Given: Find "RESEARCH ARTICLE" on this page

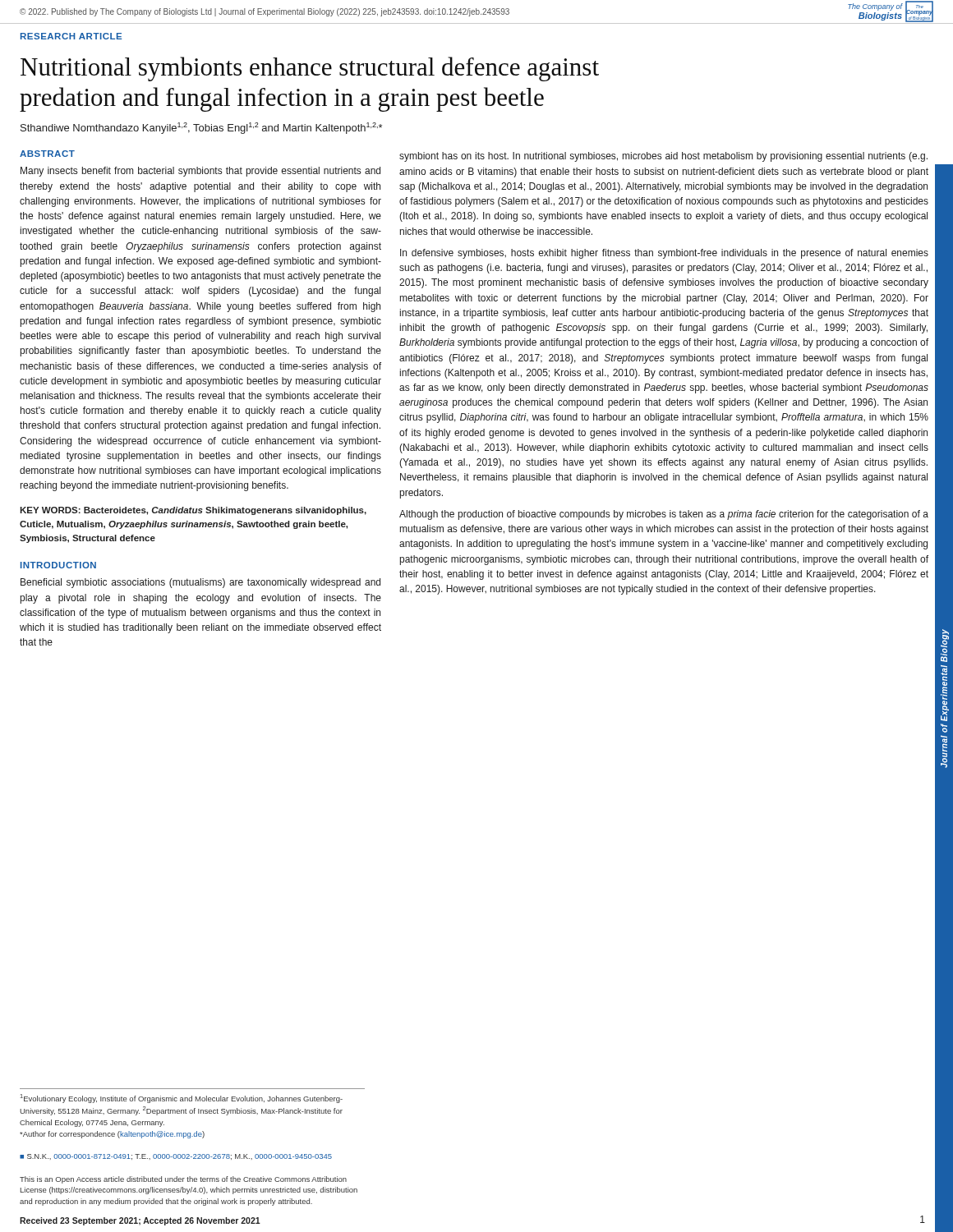Looking at the screenshot, I should [x=71, y=36].
